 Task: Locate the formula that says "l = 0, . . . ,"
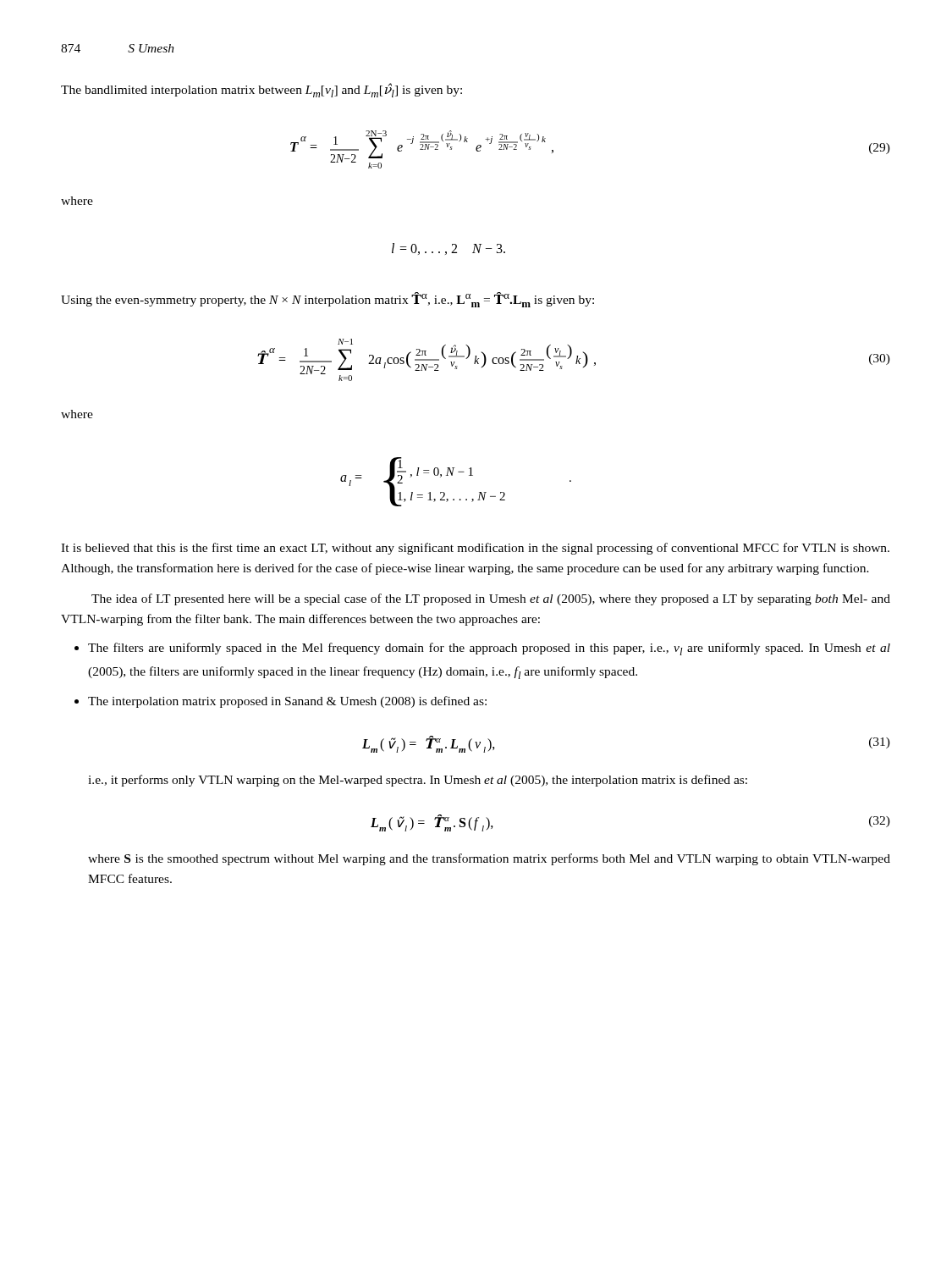[476, 247]
